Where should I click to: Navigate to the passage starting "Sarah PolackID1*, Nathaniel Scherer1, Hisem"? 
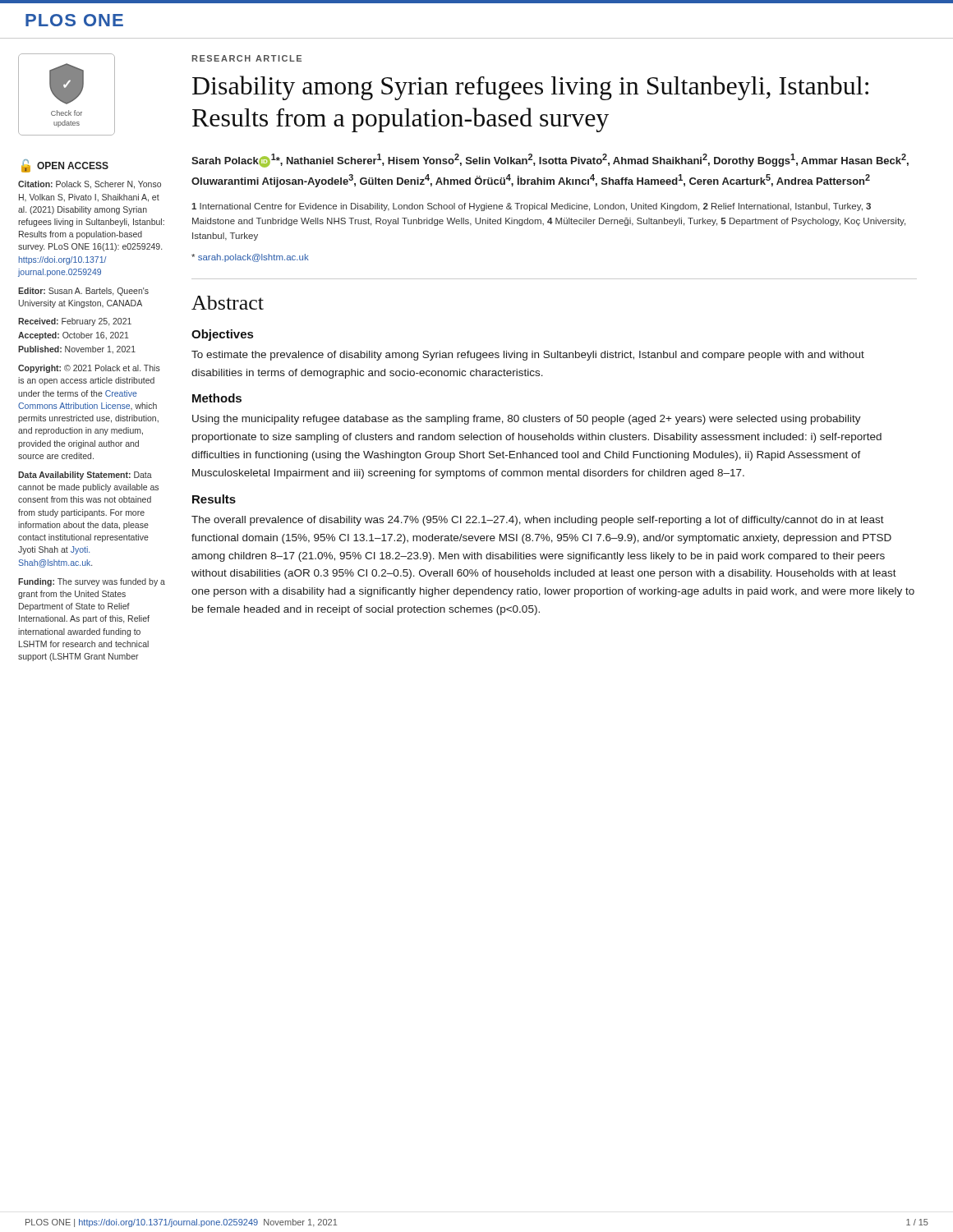pos(550,169)
